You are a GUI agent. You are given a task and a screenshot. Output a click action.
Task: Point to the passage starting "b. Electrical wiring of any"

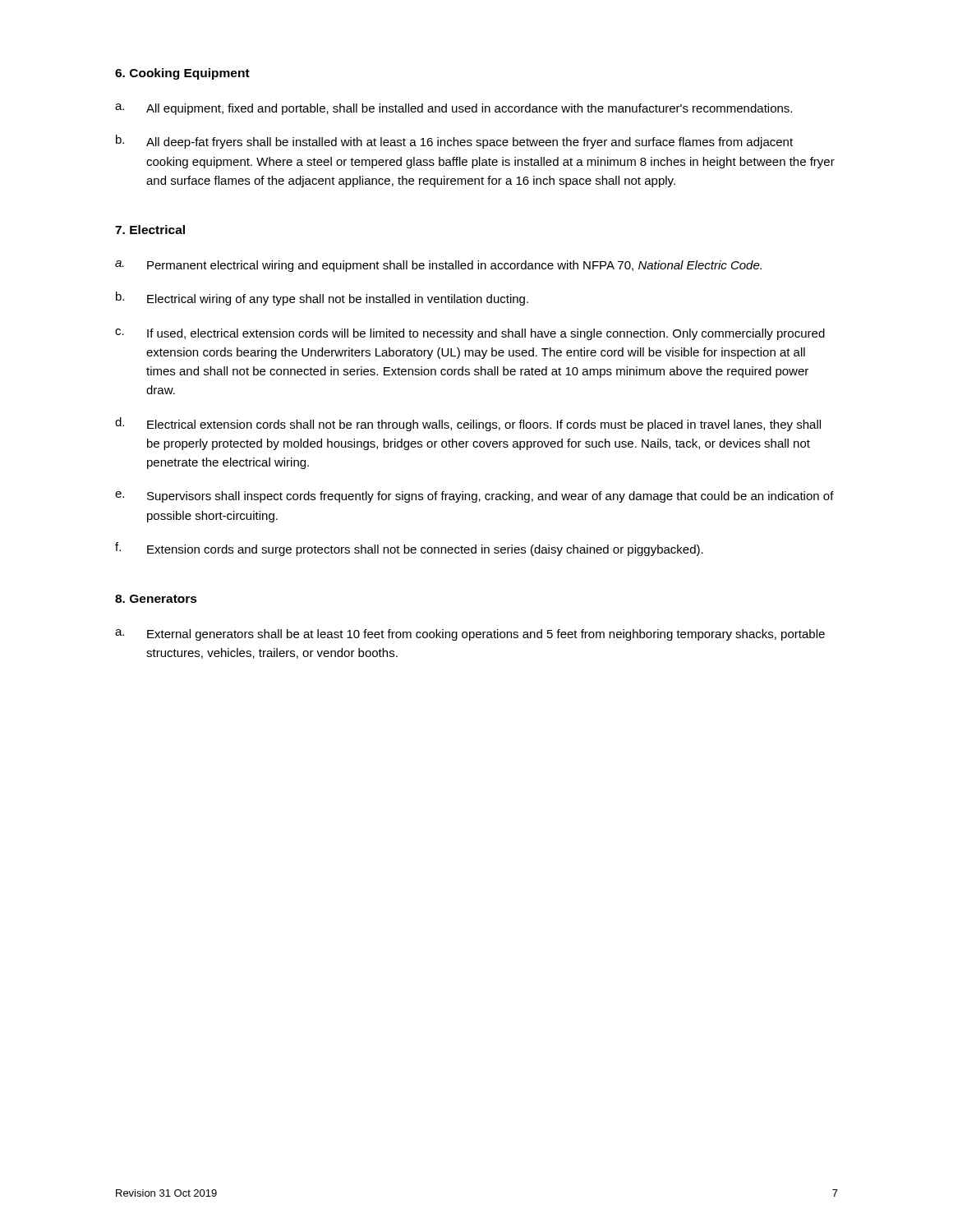click(476, 299)
